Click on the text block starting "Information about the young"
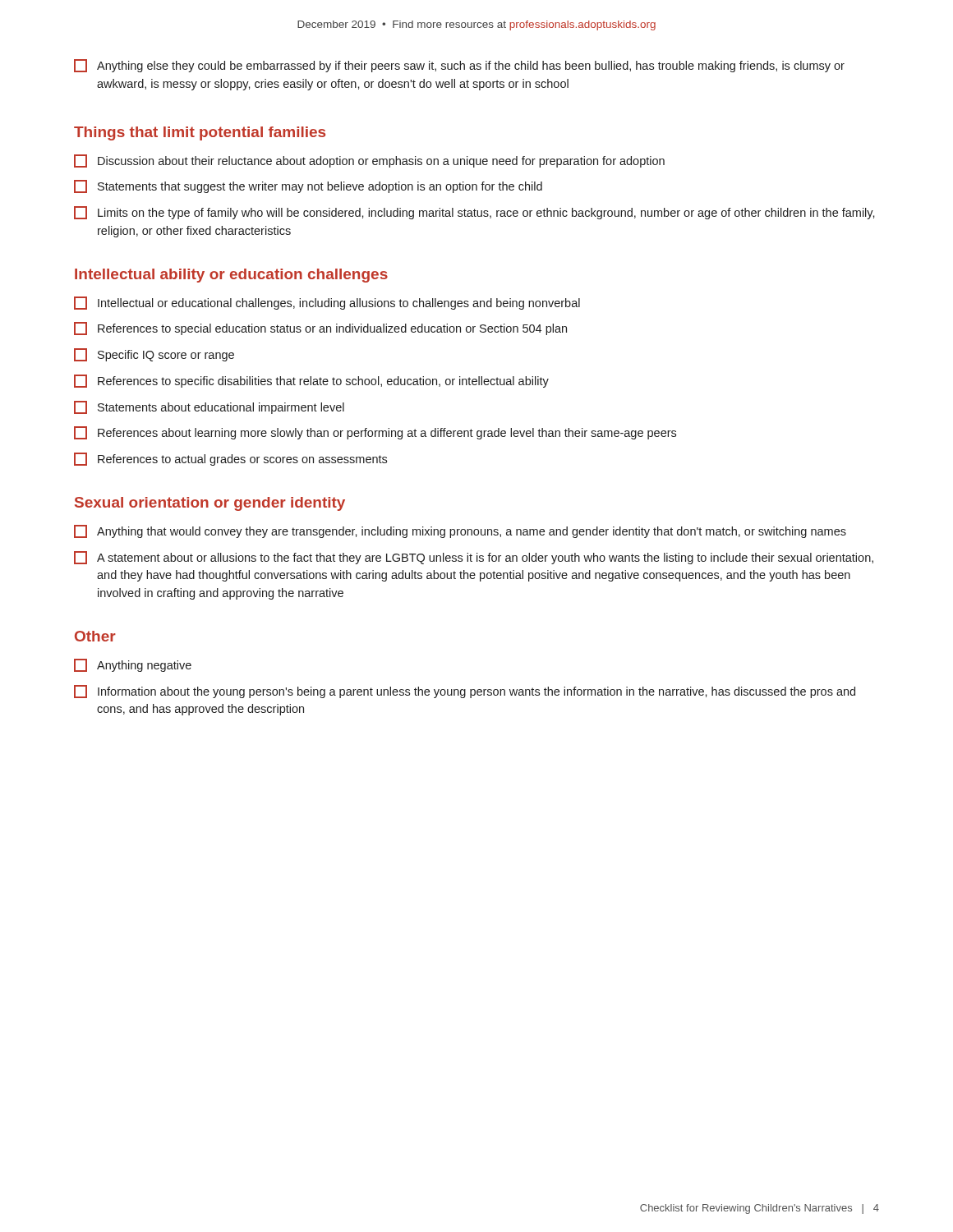The width and height of the screenshot is (953, 1232). point(476,701)
